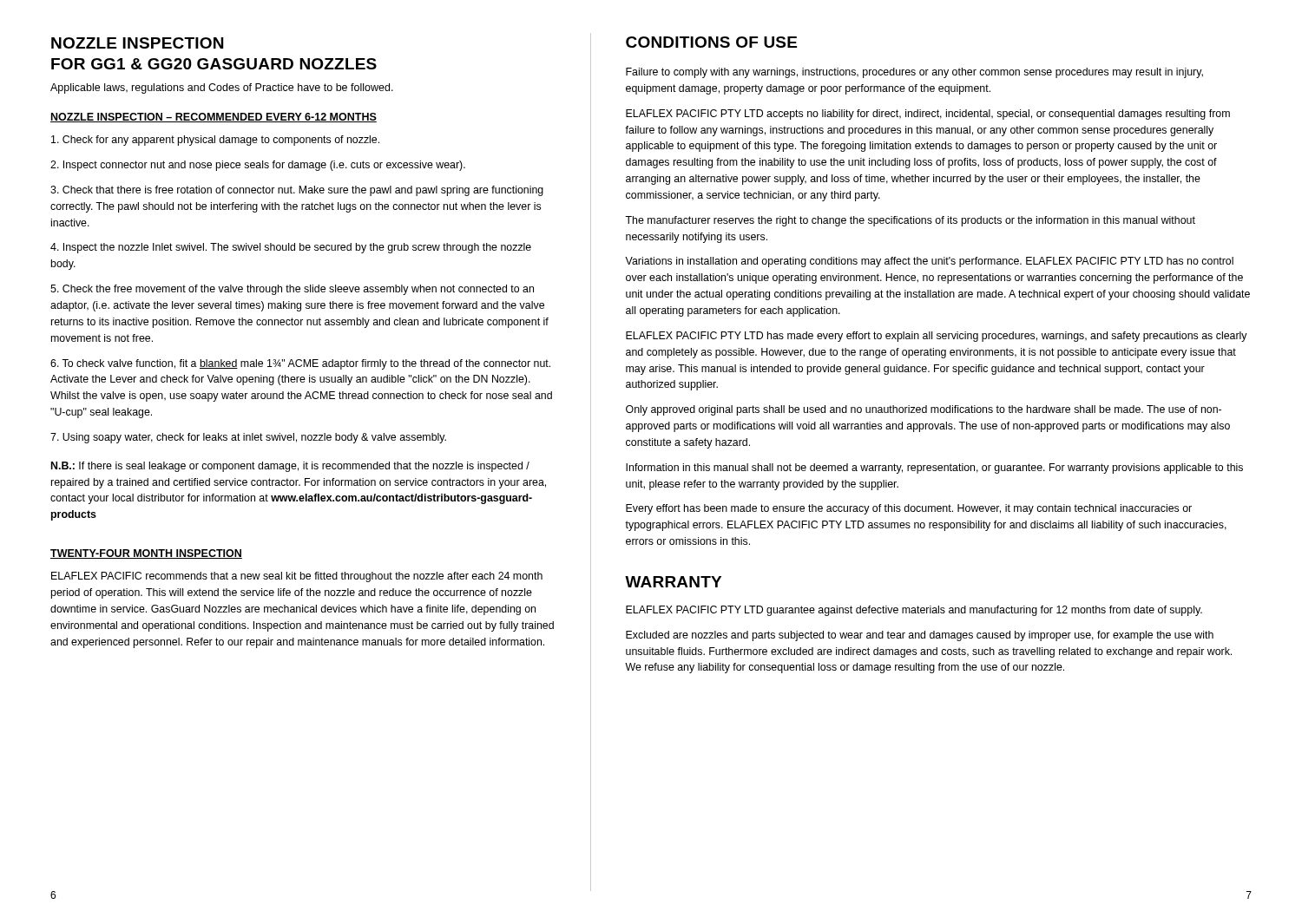Navigate to the element starting "Excluded are nozzles"
This screenshot has height=924, width=1302.
(939, 652)
